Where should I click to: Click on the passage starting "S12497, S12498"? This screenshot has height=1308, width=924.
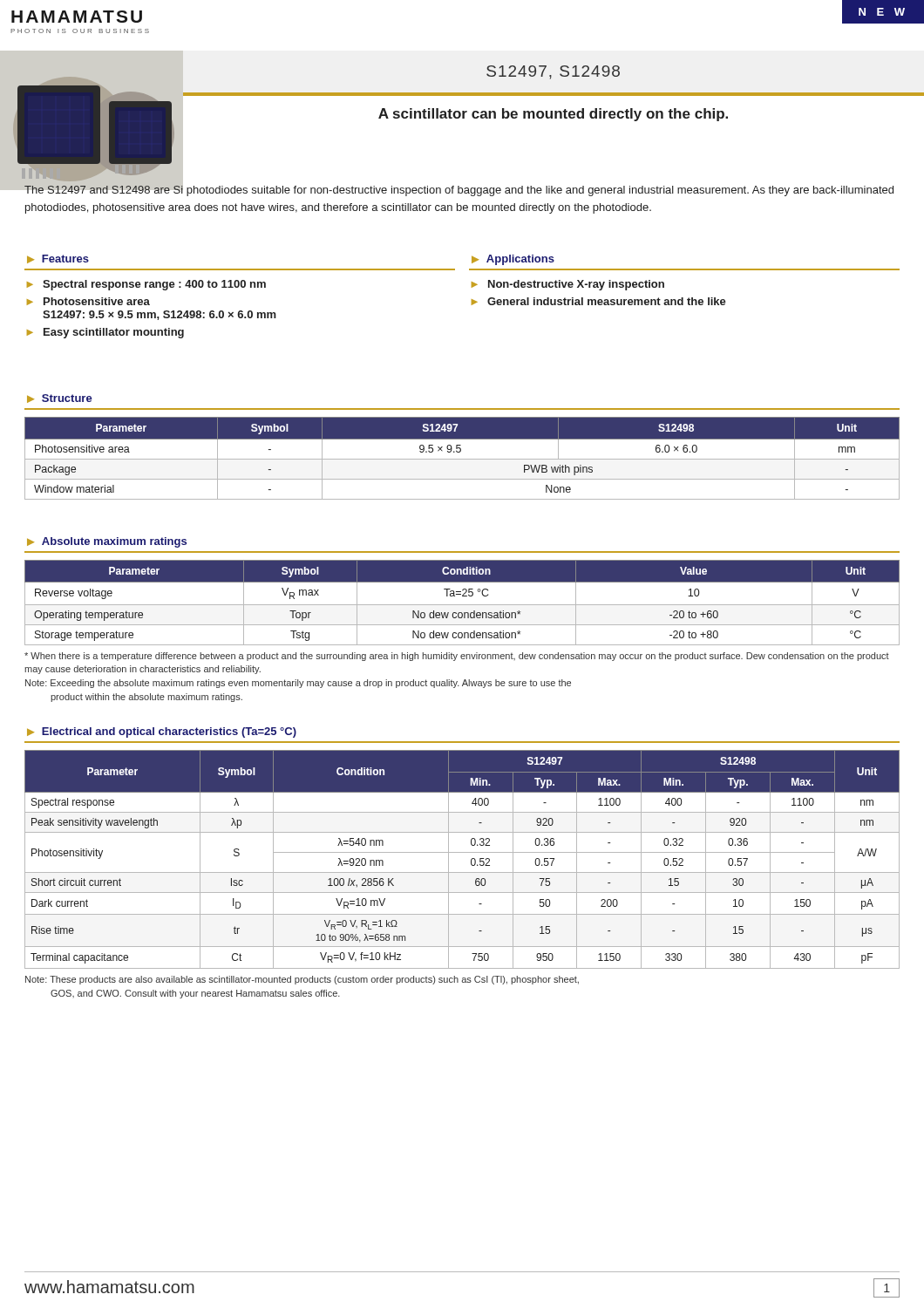click(x=554, y=71)
